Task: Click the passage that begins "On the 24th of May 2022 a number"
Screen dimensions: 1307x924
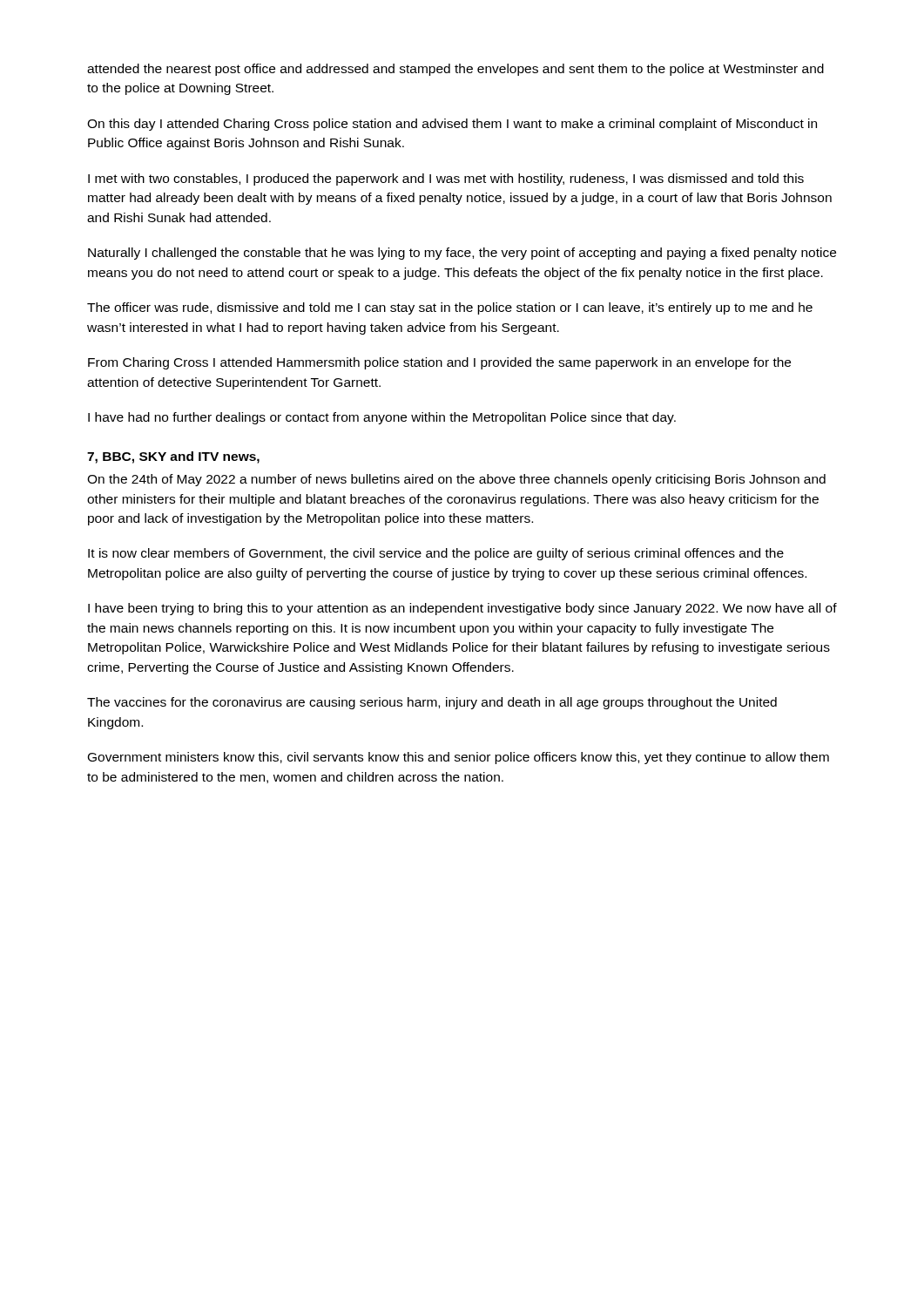Action: coord(457,498)
